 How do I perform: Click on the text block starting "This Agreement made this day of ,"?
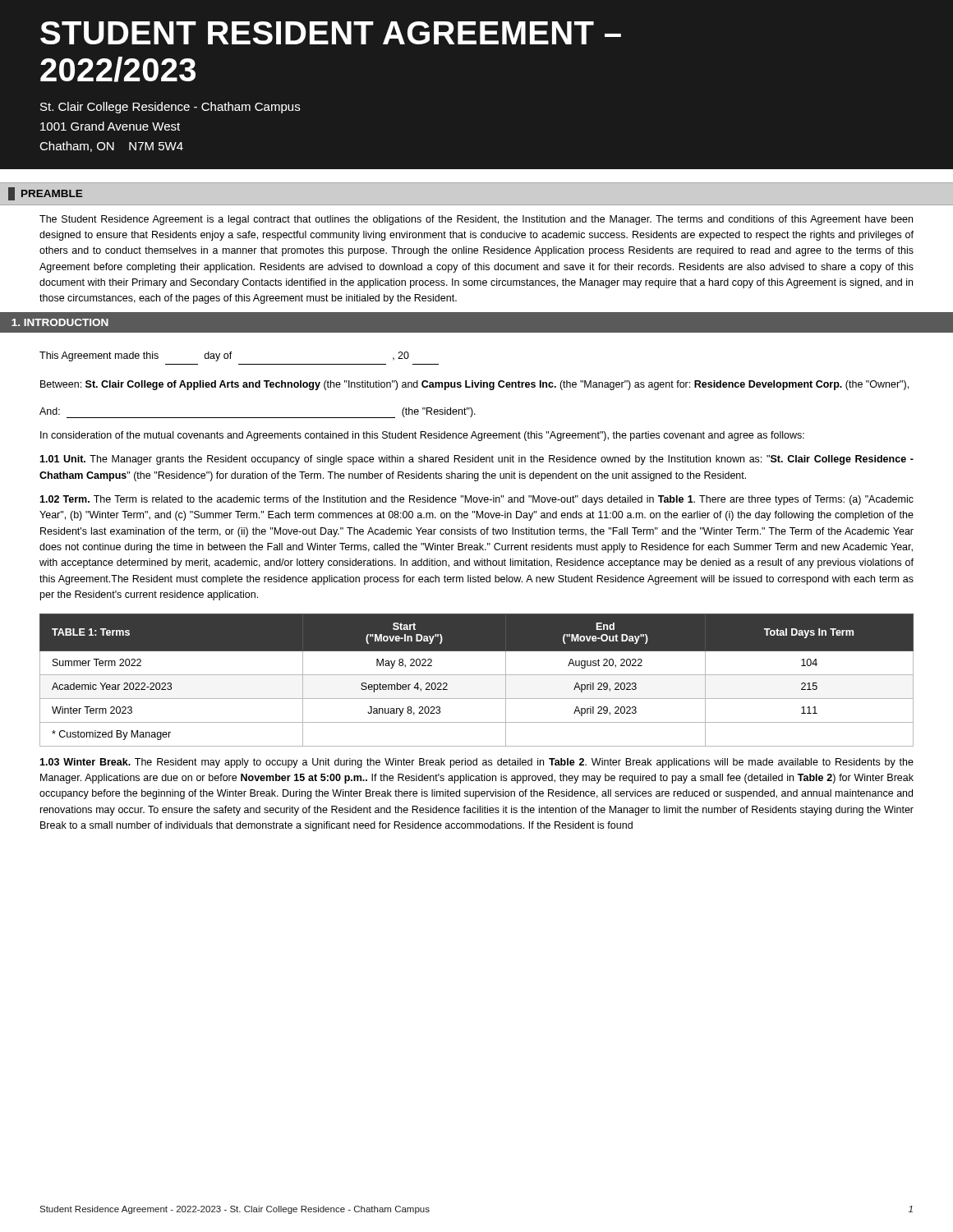tap(239, 356)
